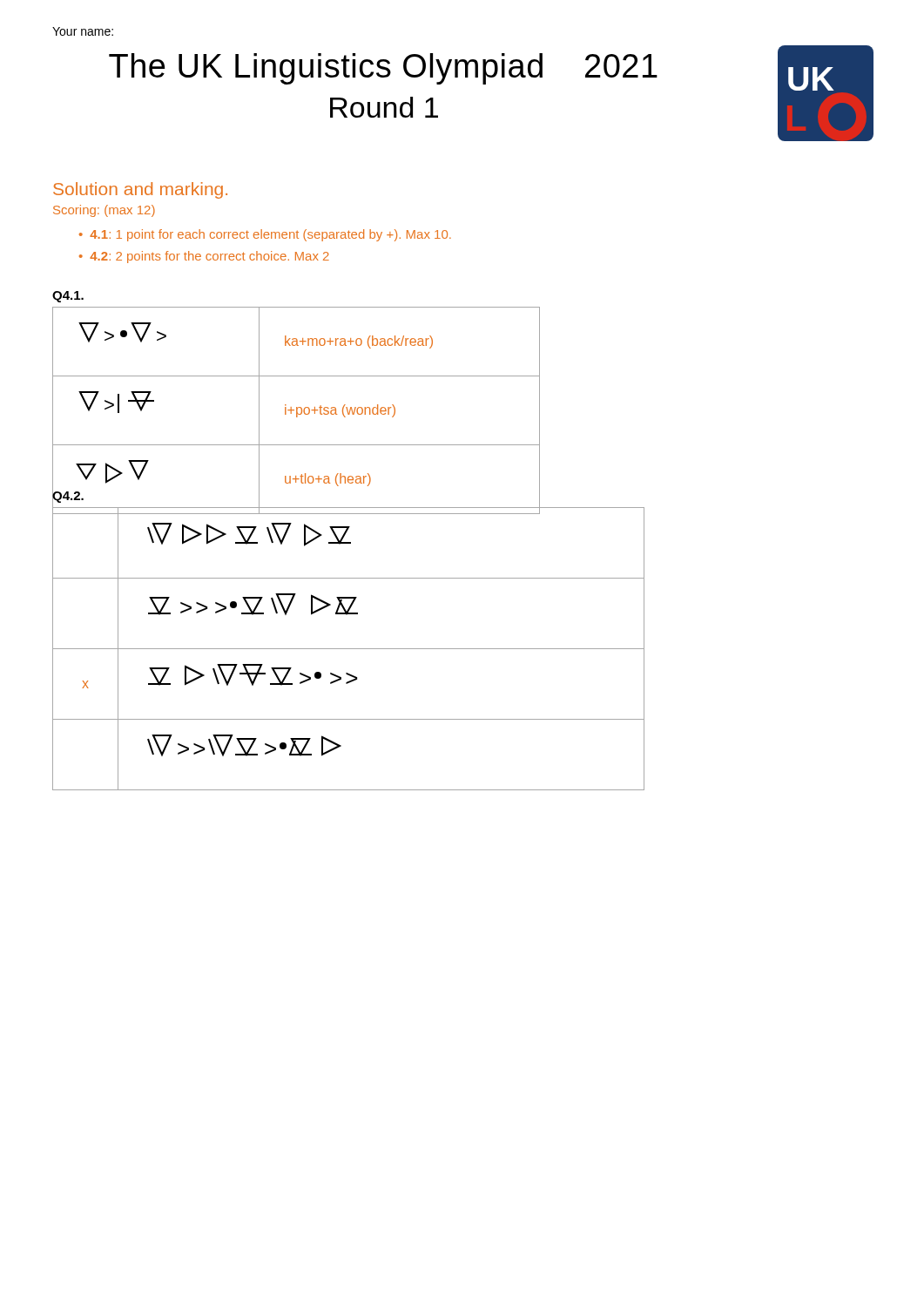
Task: Locate the title that opens with "The UK Linguistics Olympiad"
Action: coord(384,86)
